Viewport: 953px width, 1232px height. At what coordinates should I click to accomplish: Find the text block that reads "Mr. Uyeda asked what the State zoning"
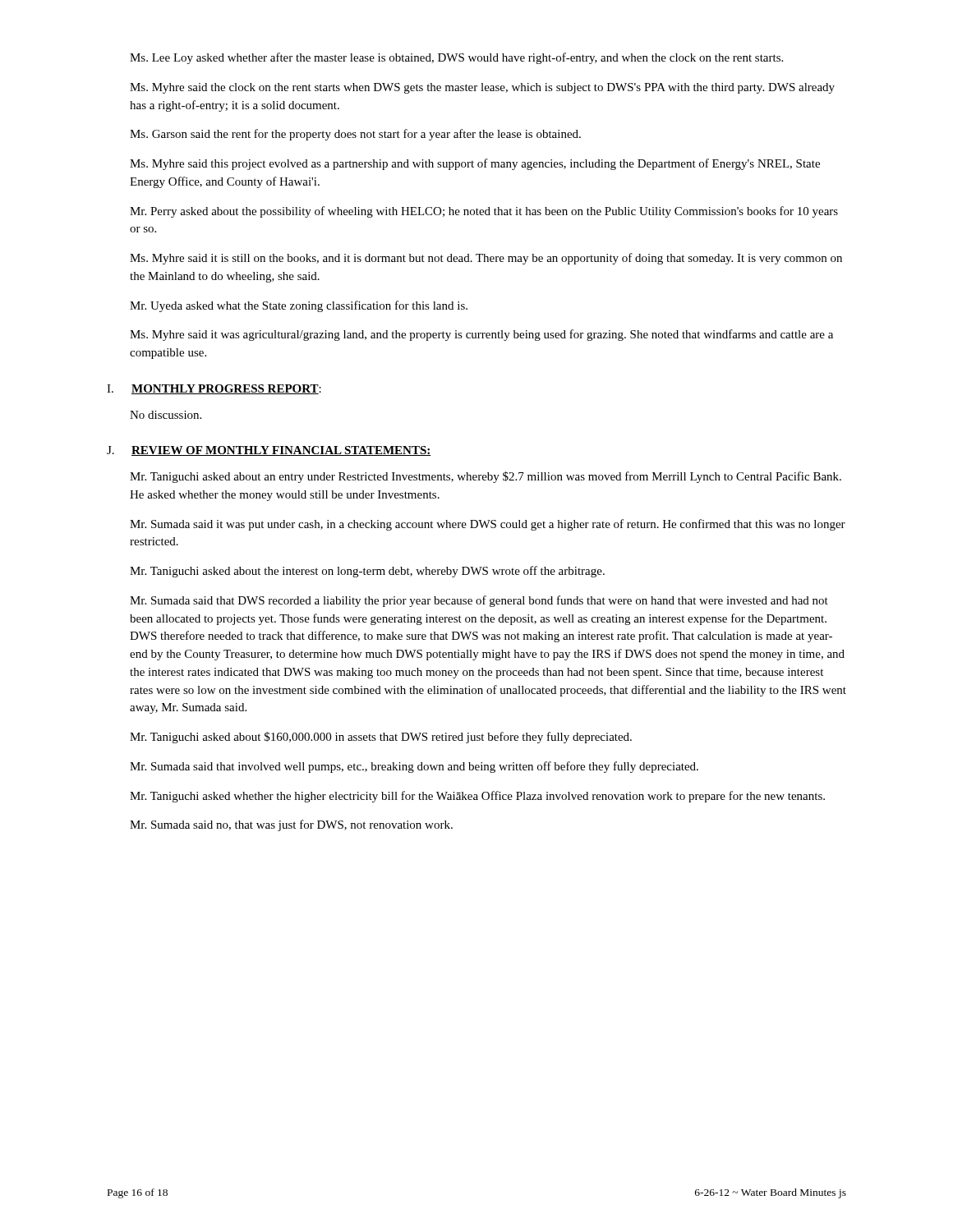(x=299, y=305)
